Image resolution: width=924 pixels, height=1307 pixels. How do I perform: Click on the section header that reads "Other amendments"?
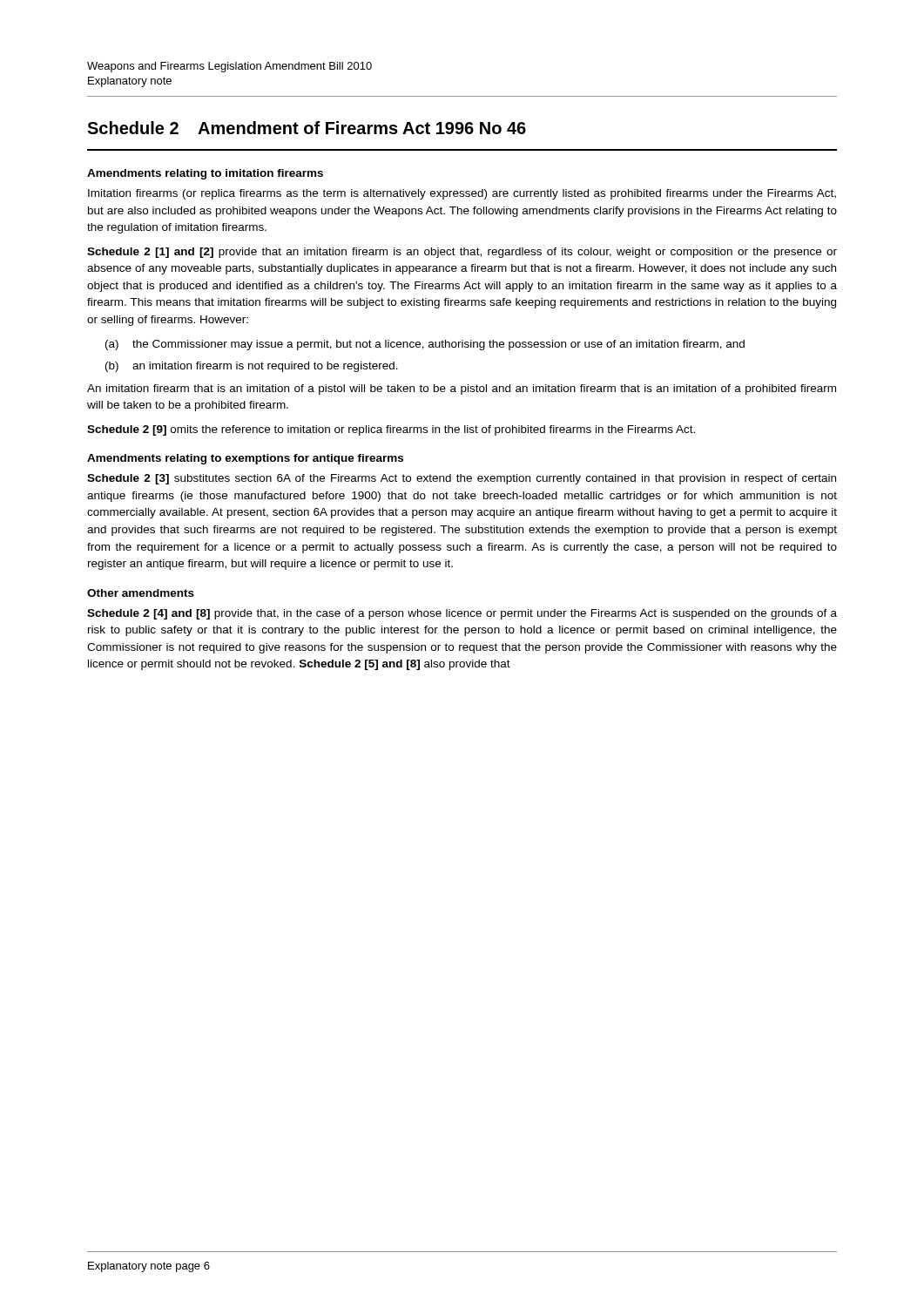point(141,593)
